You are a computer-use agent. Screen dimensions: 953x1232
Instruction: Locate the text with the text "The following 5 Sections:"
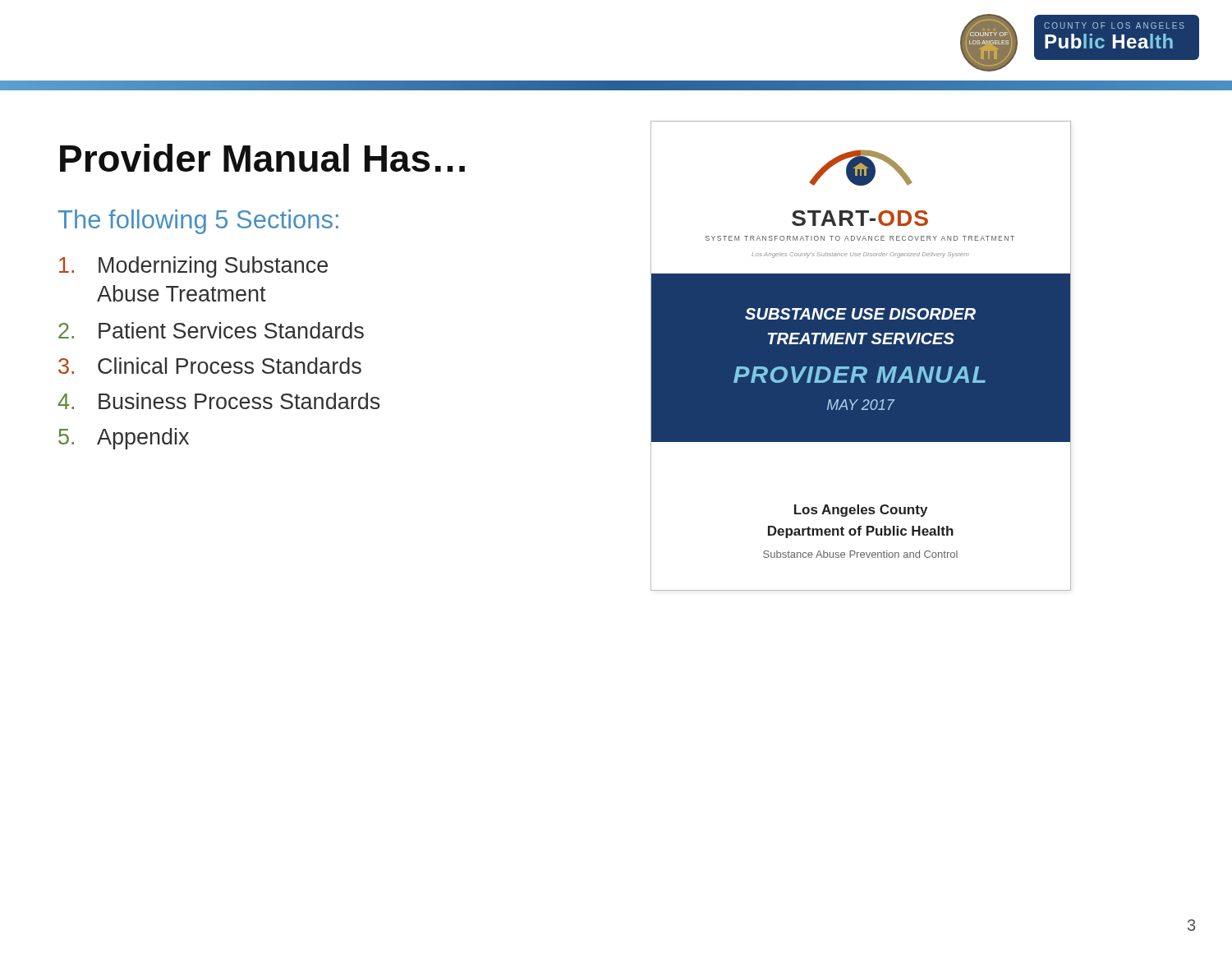199,220
